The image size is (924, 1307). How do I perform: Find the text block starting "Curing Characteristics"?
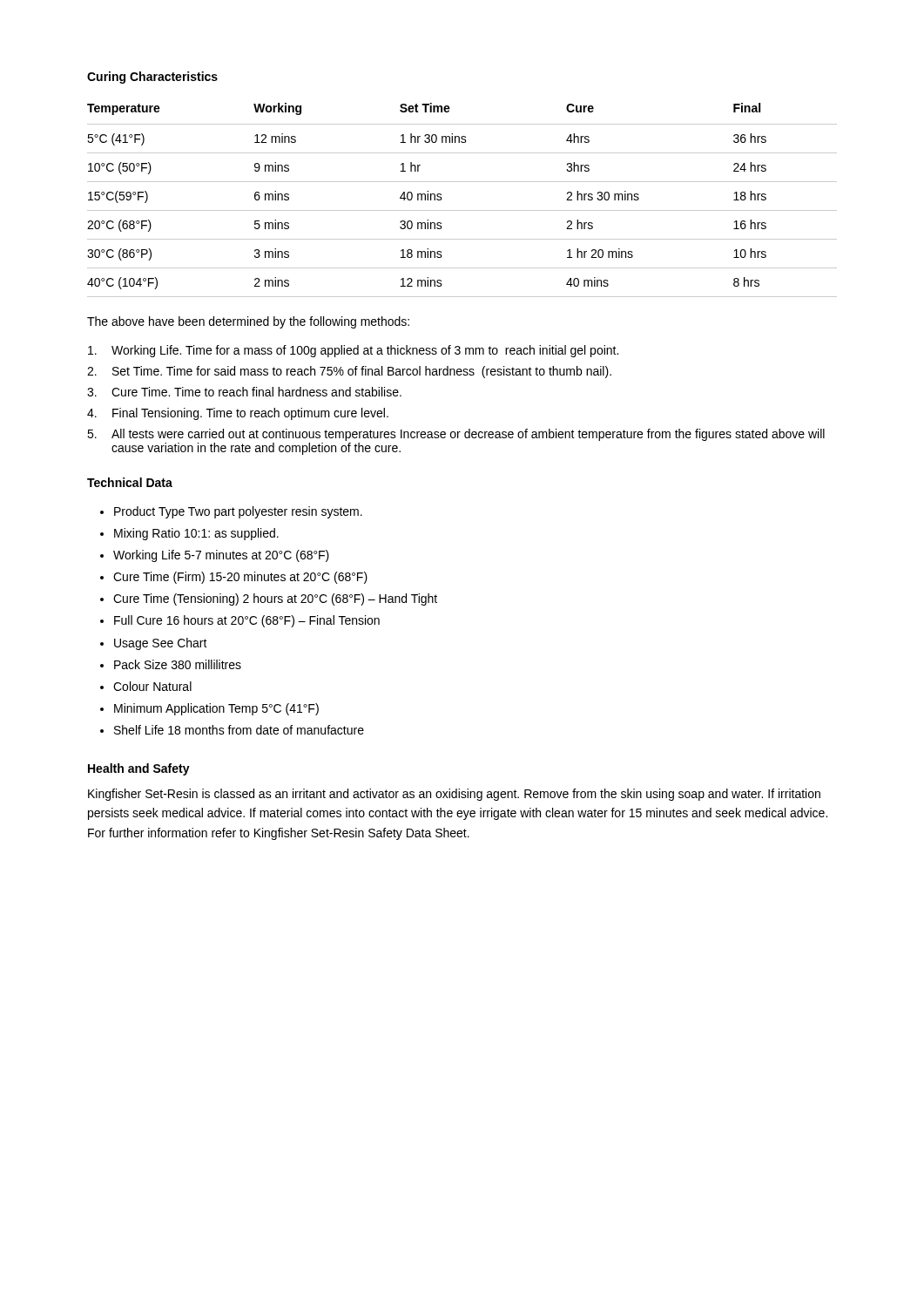click(153, 77)
